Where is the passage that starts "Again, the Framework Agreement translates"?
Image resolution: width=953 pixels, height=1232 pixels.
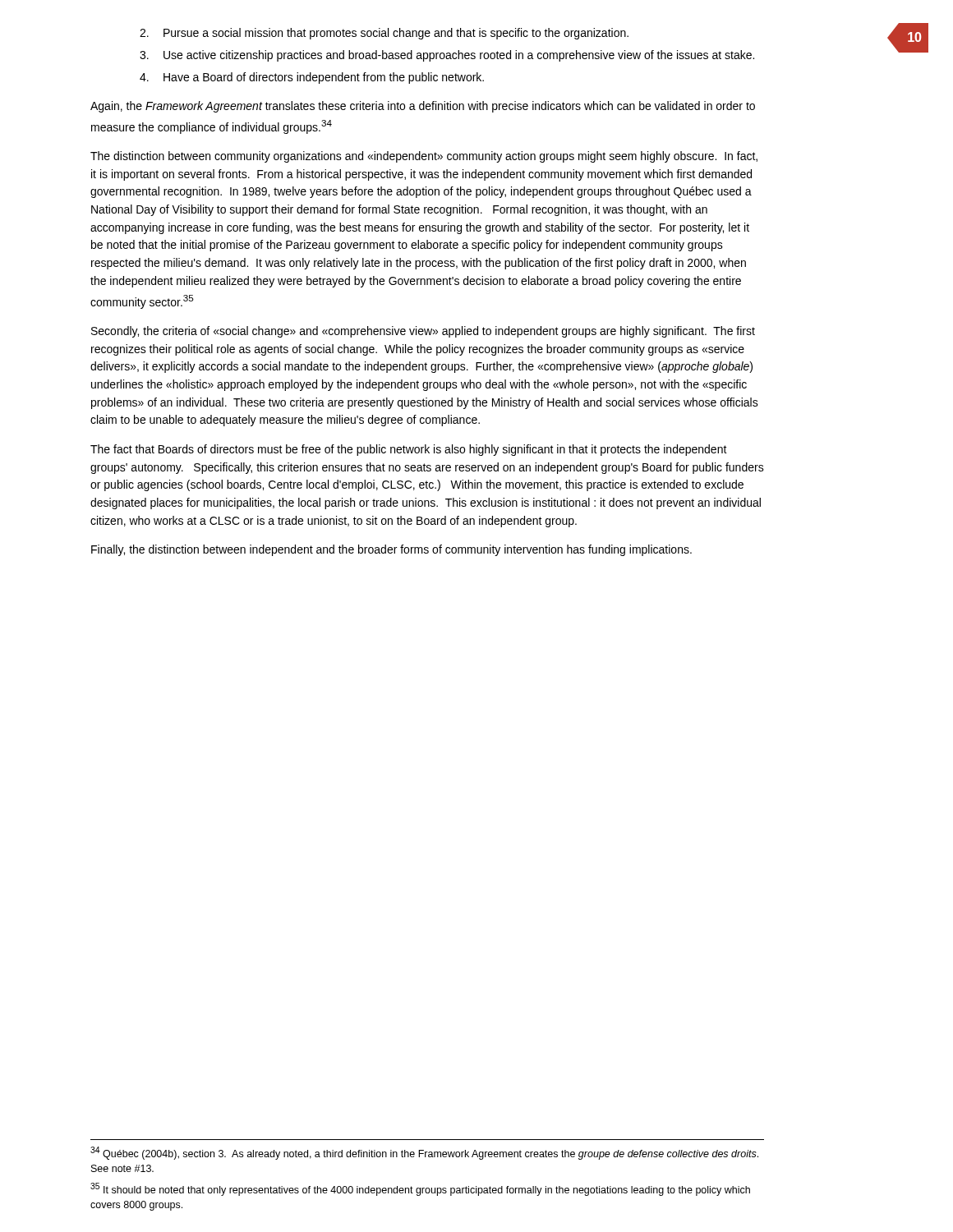[x=423, y=116]
